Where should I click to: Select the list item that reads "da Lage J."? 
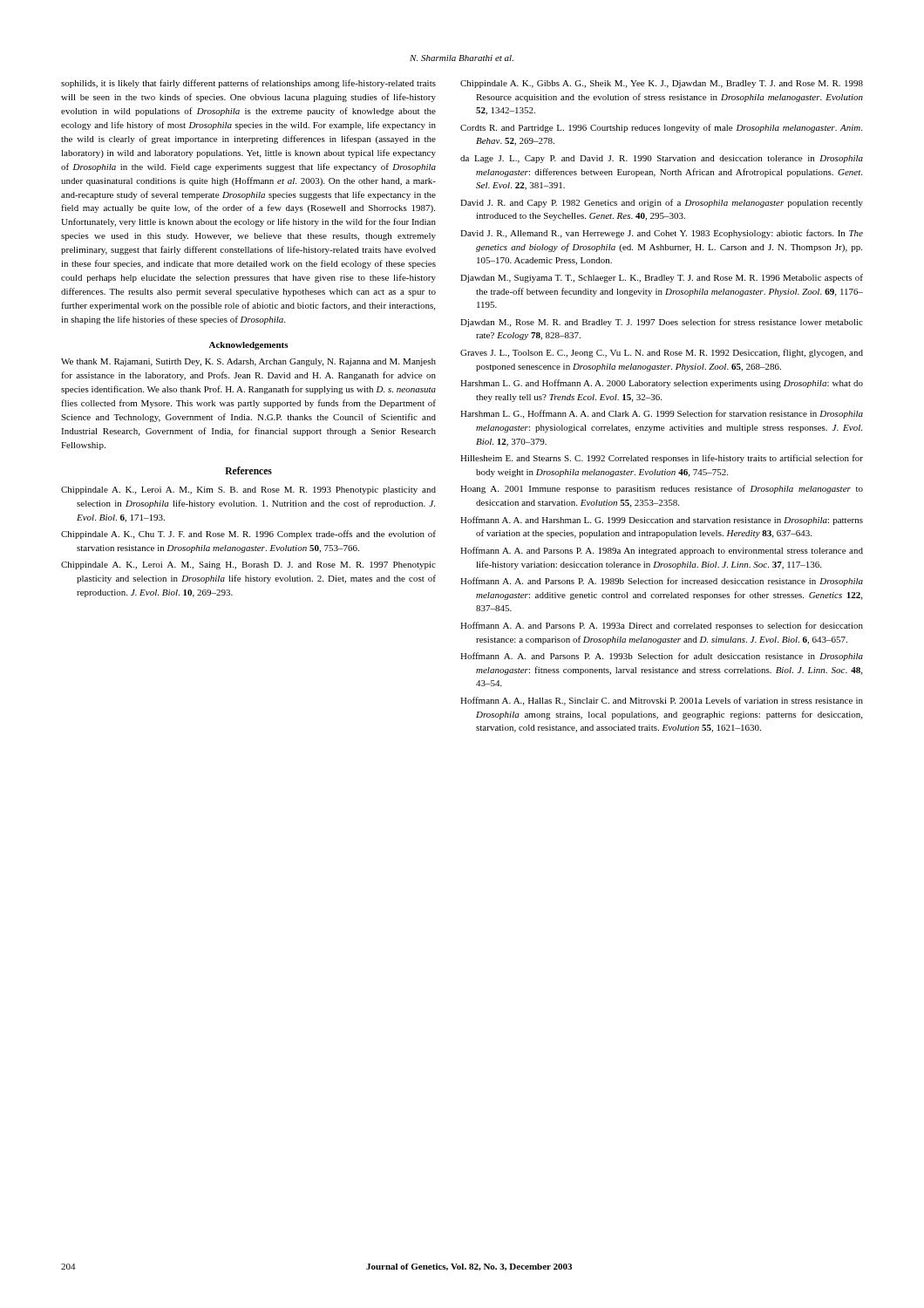point(662,171)
